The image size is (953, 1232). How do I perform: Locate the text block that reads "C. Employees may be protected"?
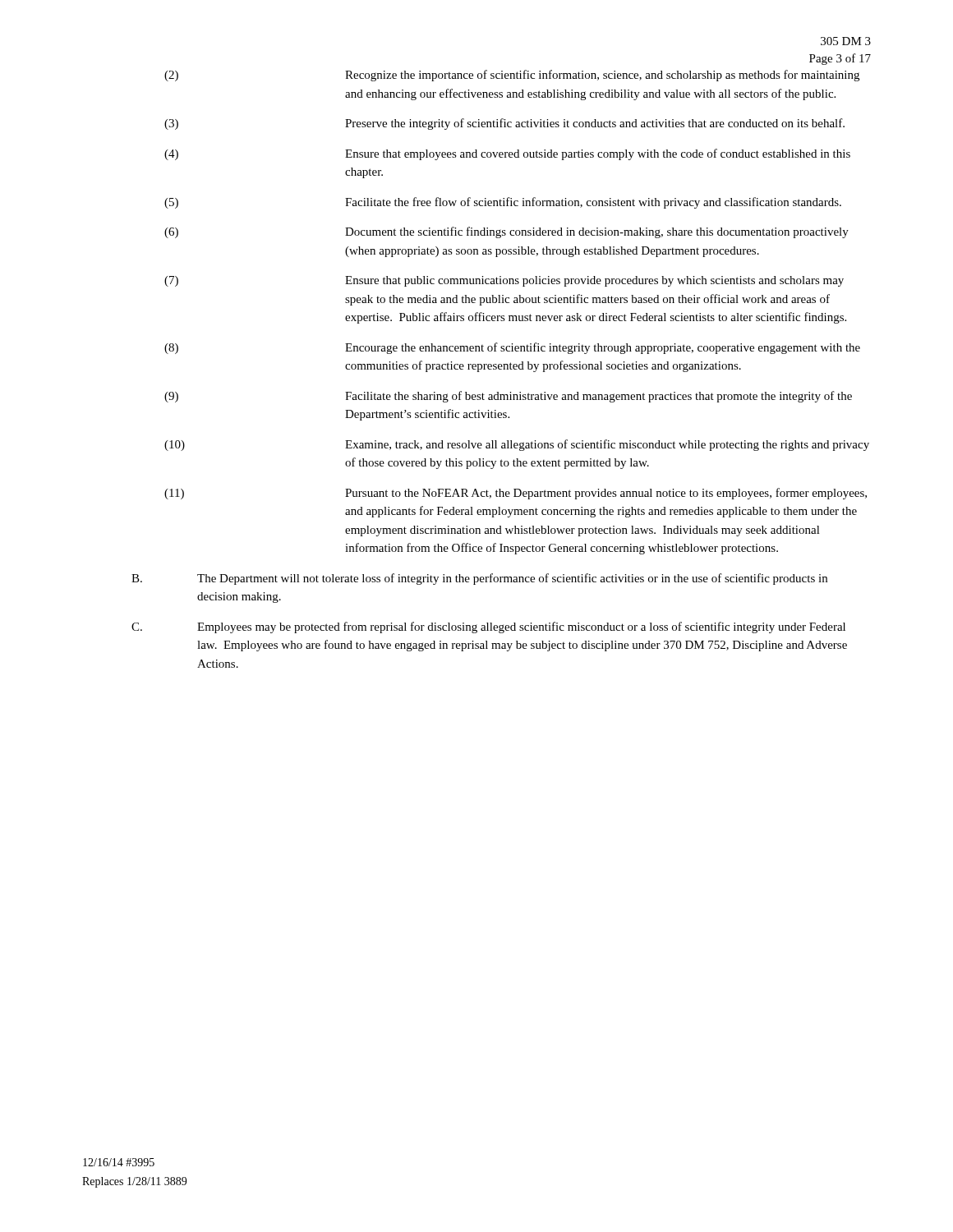point(476,645)
